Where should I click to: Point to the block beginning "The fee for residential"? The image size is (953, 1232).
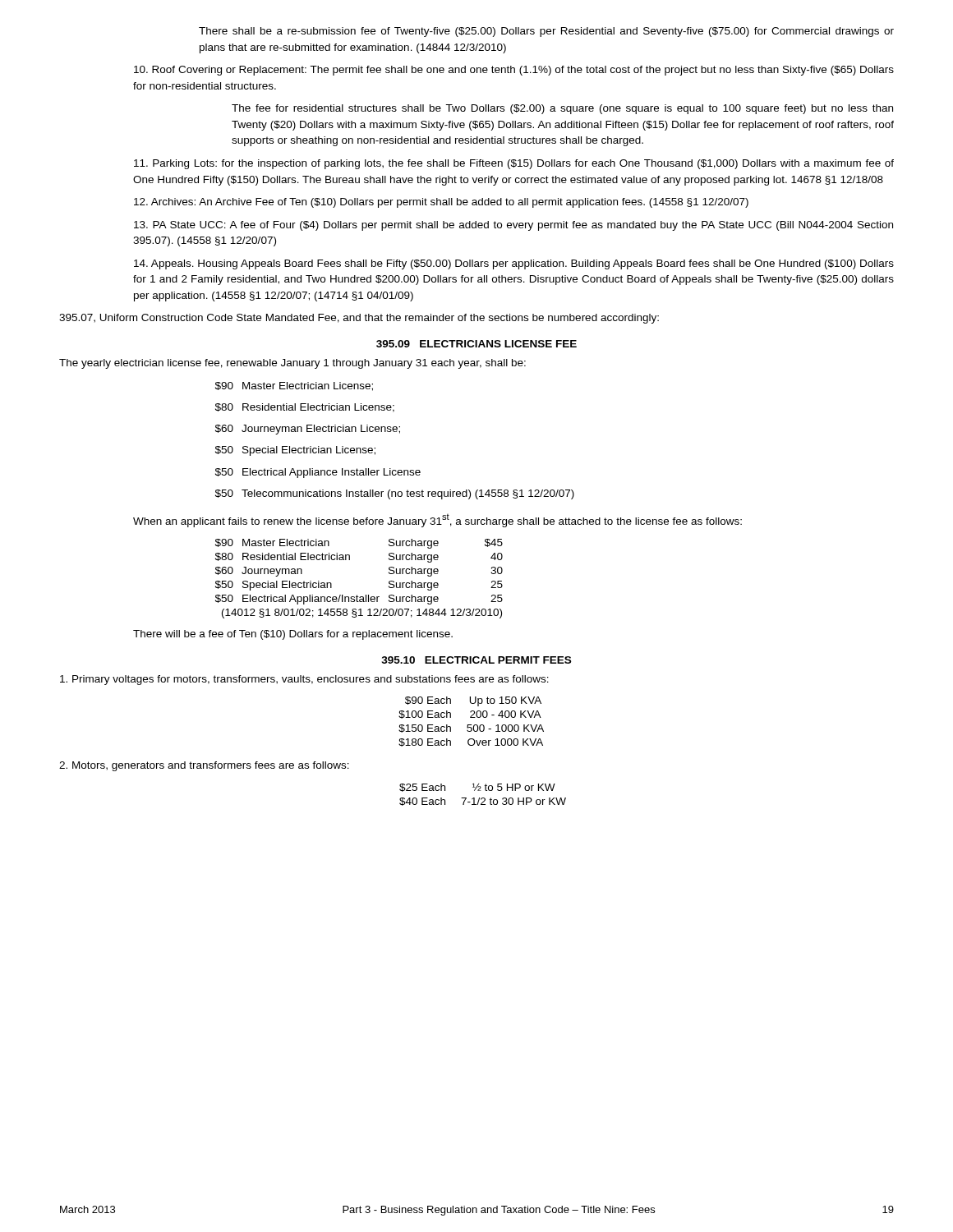coord(563,124)
